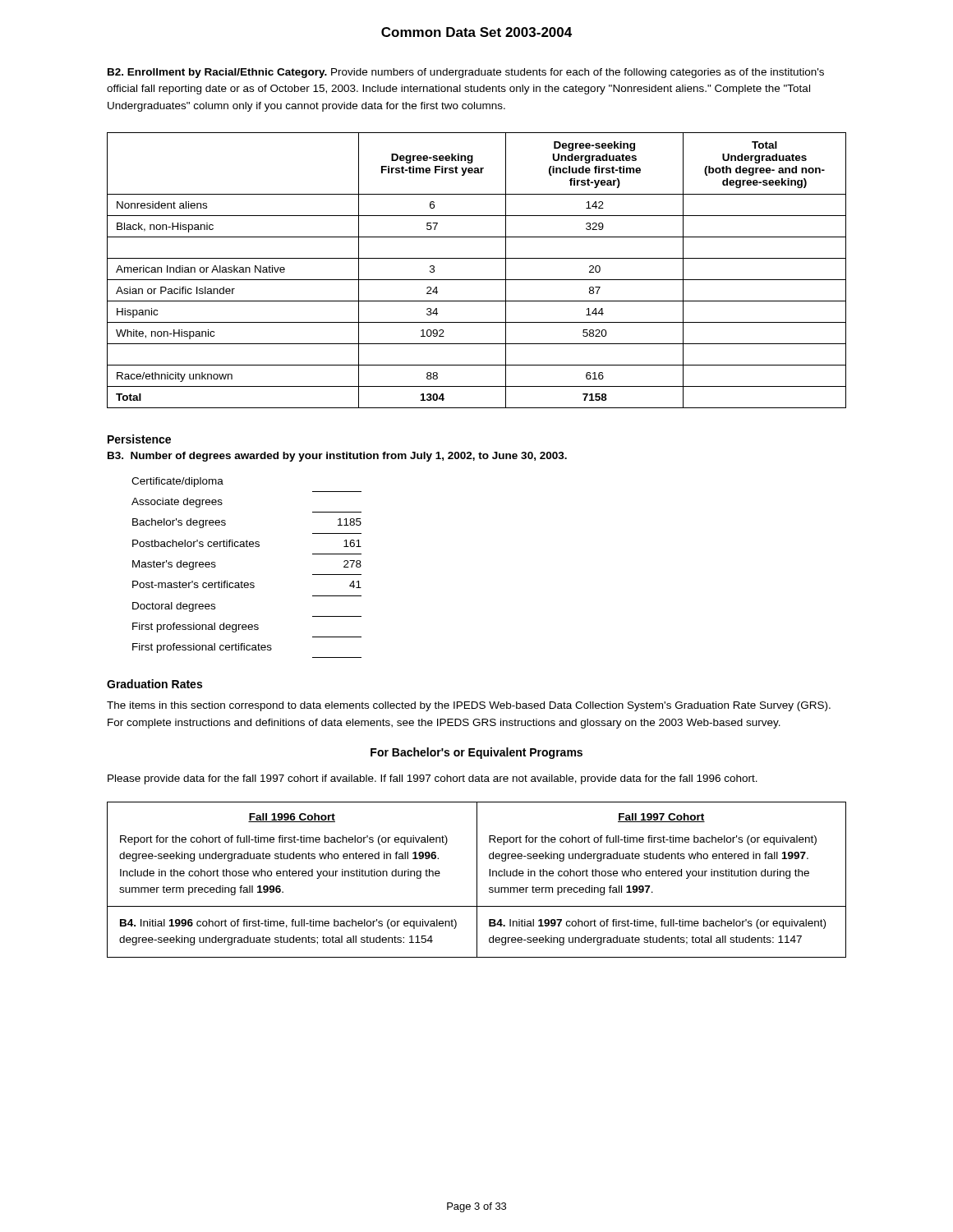The width and height of the screenshot is (953, 1232).
Task: Find the list item containing "Post-master's certificates 41"
Action: pyautogui.click(x=246, y=586)
